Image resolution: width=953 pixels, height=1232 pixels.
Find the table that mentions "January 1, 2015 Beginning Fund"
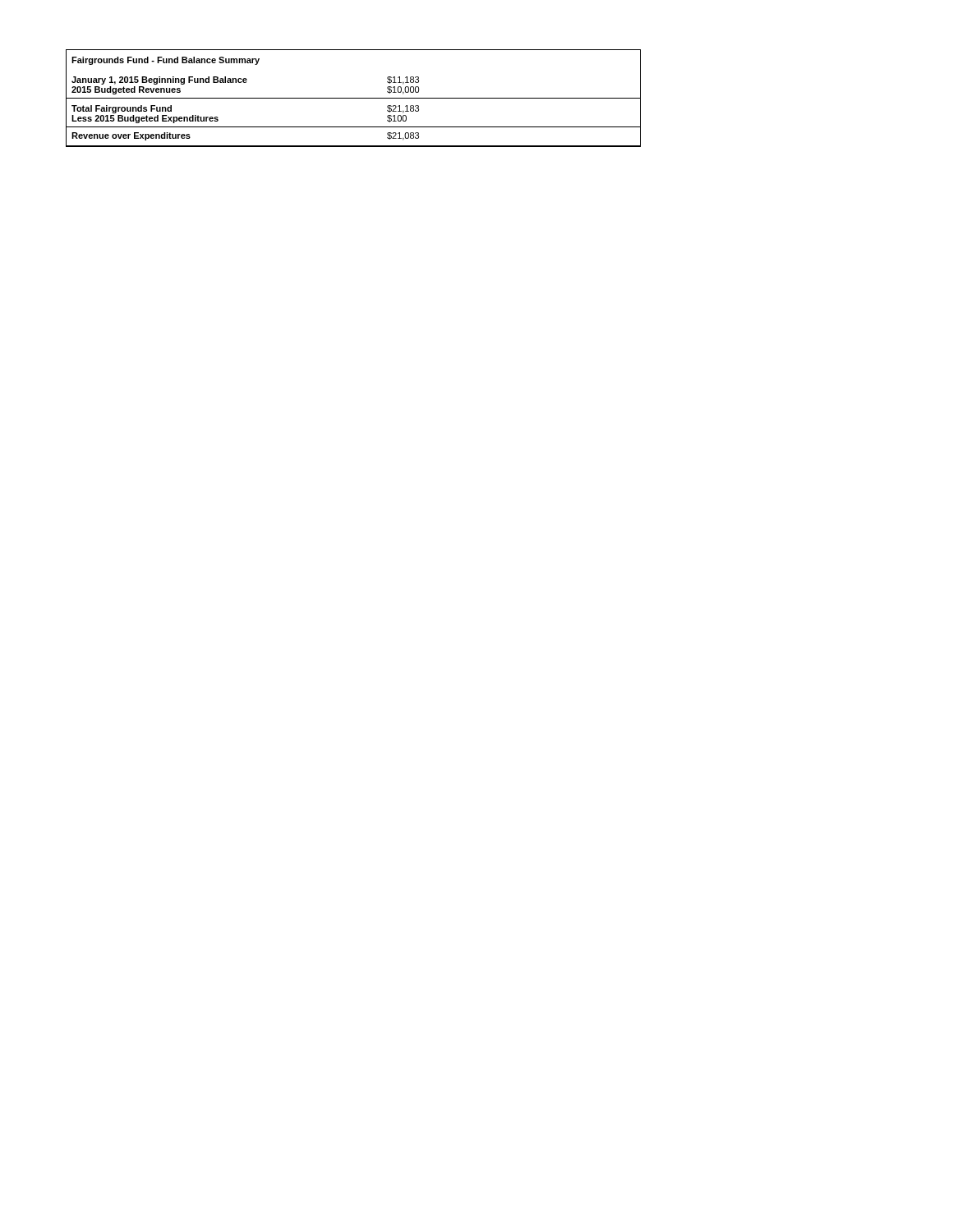pos(353,98)
